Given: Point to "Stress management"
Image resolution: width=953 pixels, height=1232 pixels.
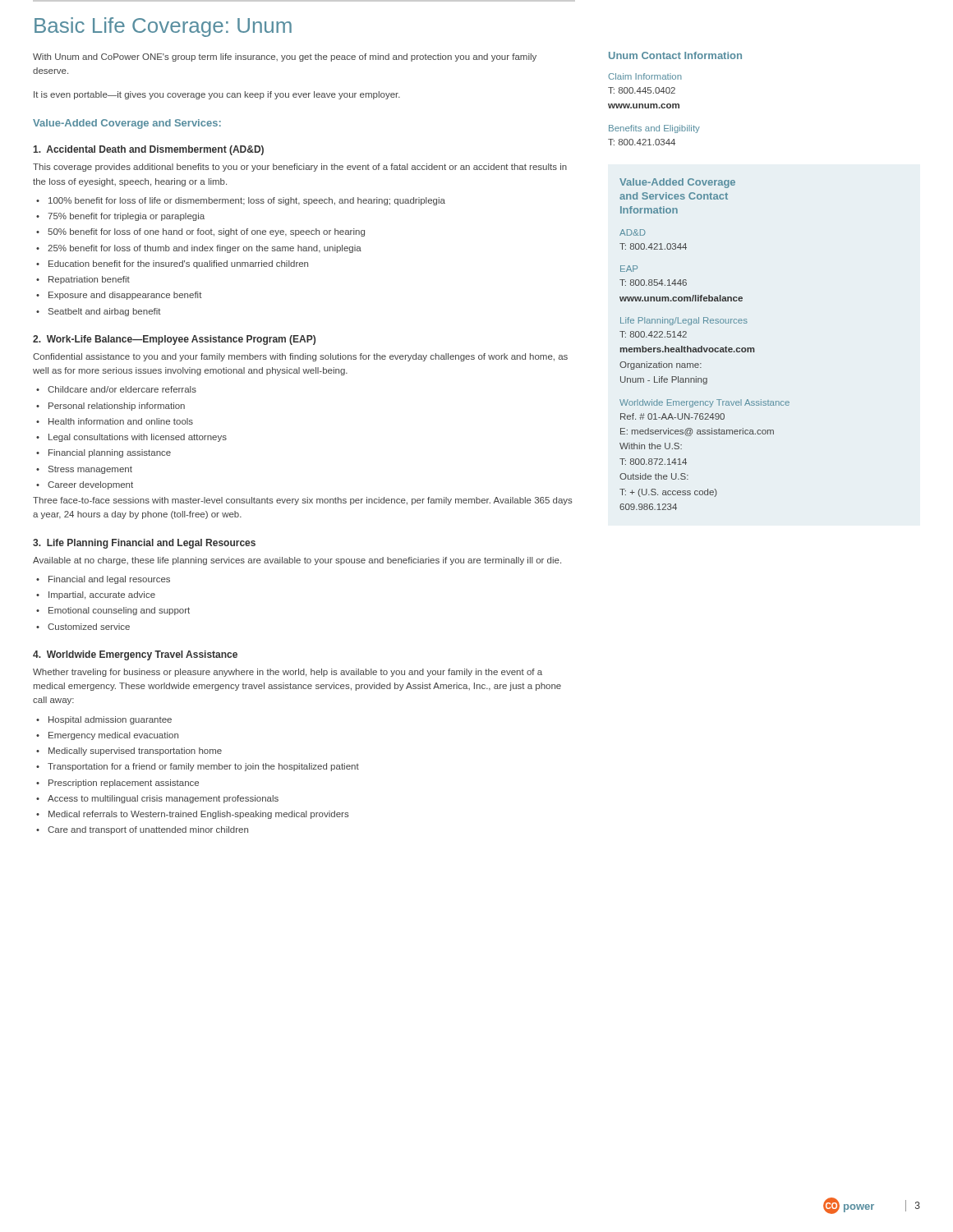Looking at the screenshot, I should pos(84,470).
